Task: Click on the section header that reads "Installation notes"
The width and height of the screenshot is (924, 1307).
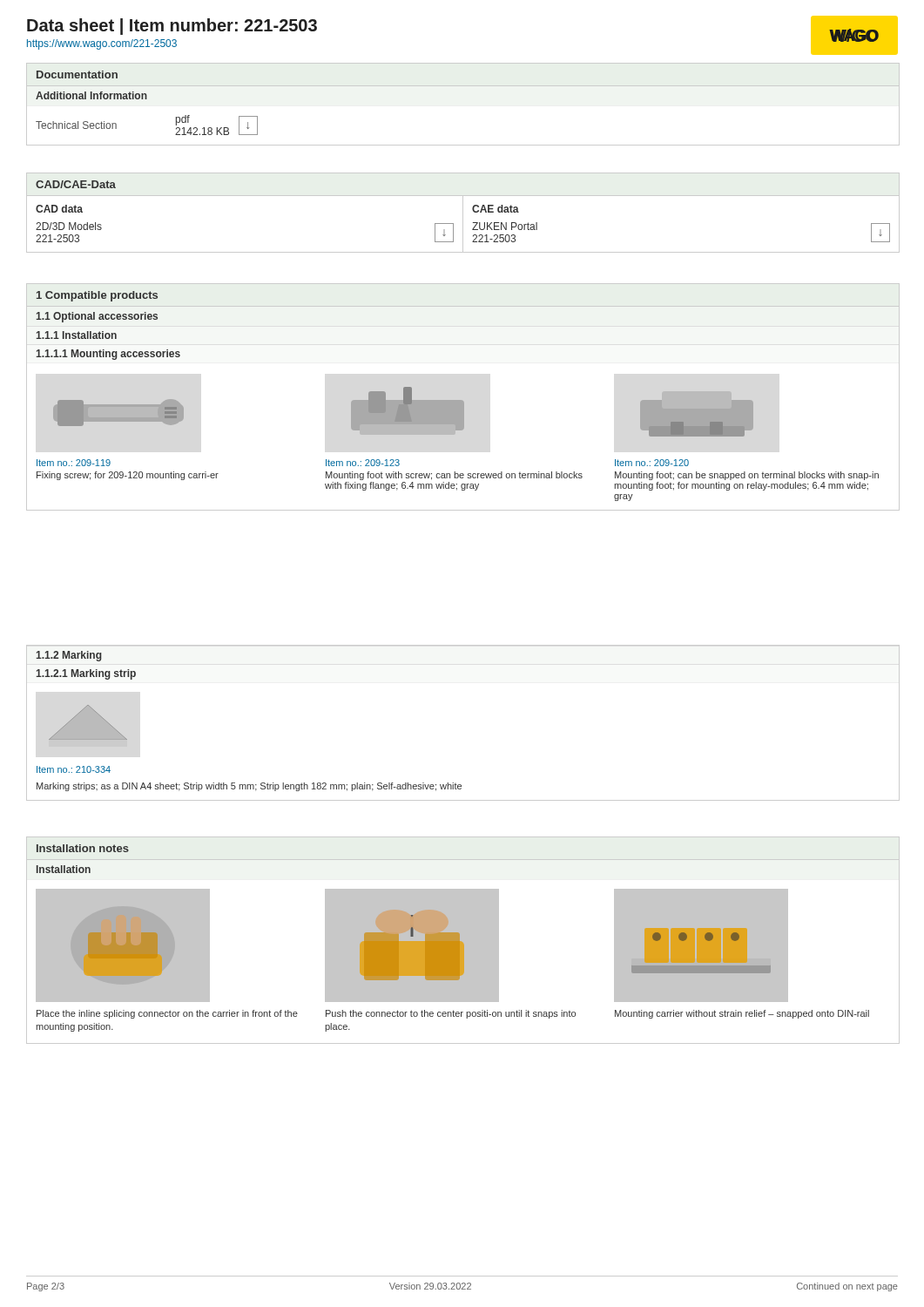Action: point(82,848)
